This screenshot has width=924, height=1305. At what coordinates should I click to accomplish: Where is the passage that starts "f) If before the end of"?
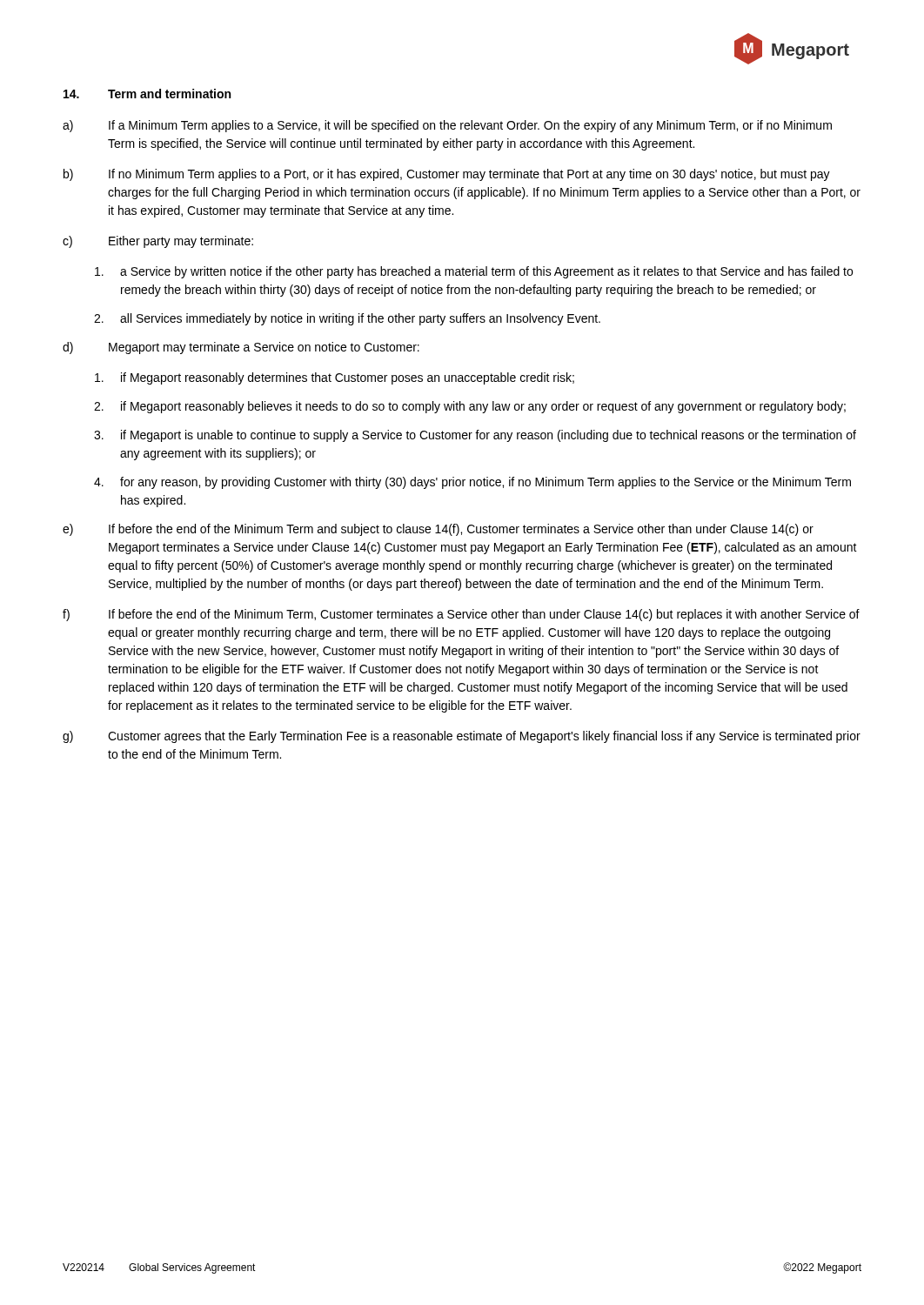[462, 660]
